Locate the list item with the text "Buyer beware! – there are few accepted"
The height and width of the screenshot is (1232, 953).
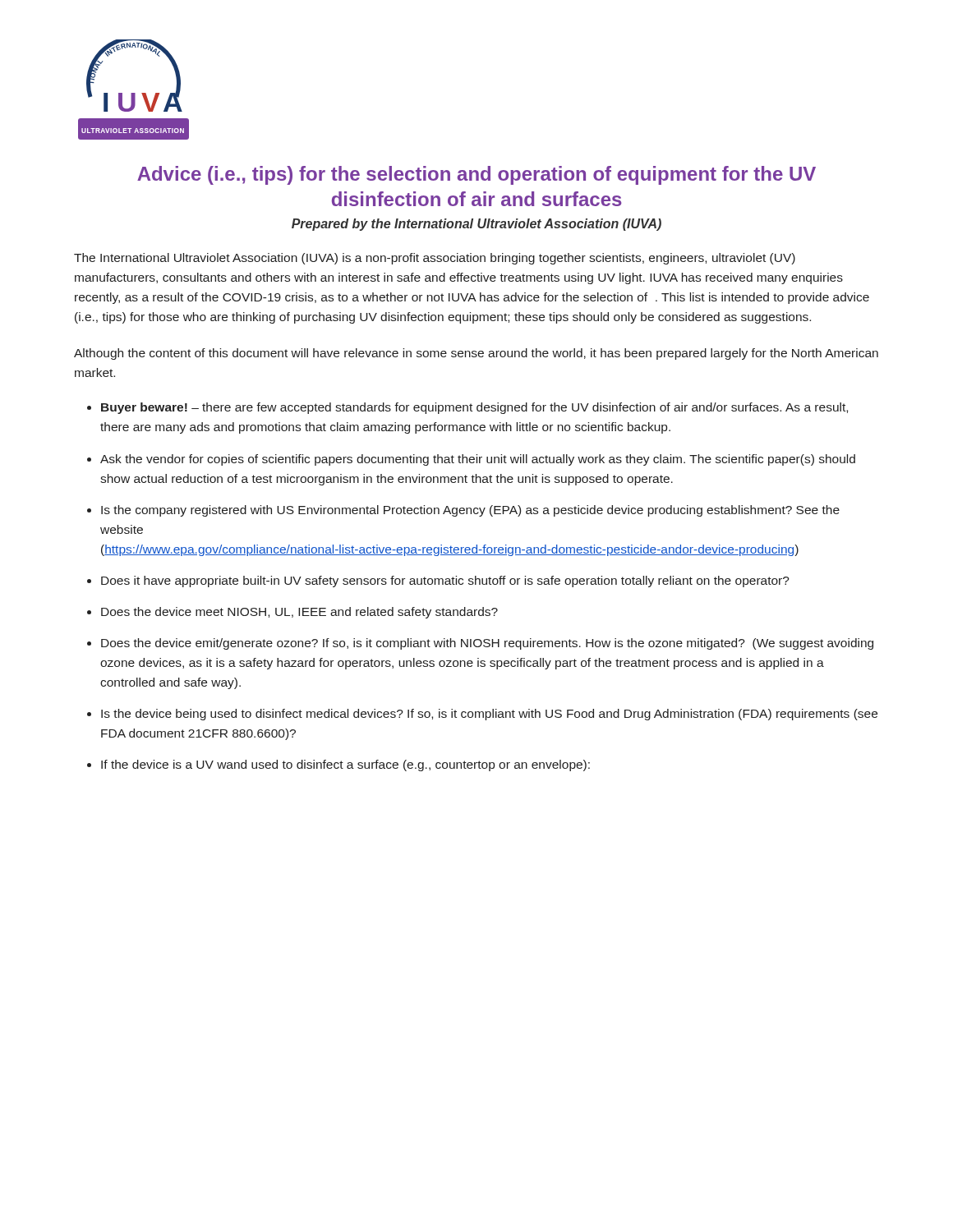[x=475, y=417]
